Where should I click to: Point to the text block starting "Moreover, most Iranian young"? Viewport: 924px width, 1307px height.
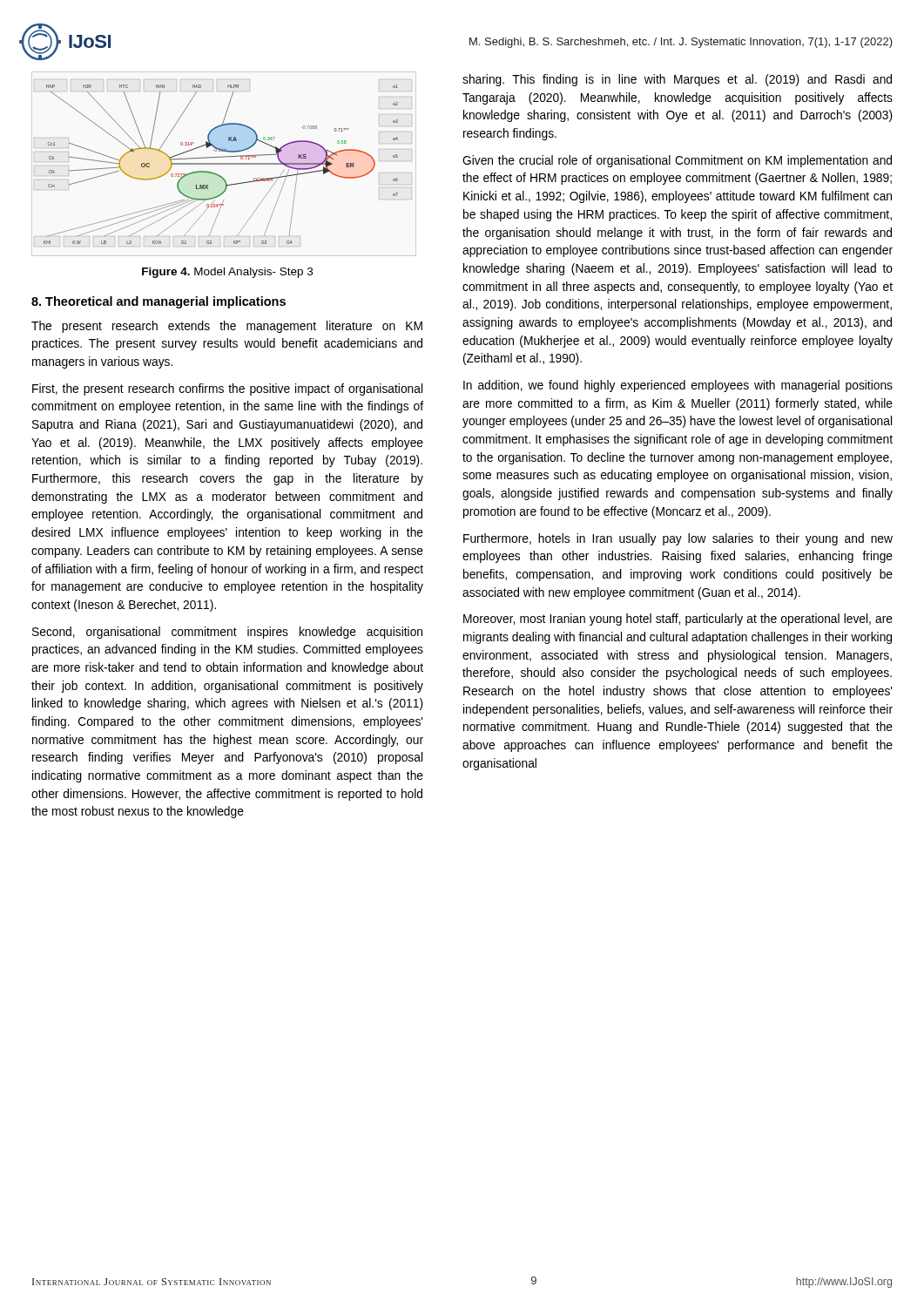click(x=678, y=691)
